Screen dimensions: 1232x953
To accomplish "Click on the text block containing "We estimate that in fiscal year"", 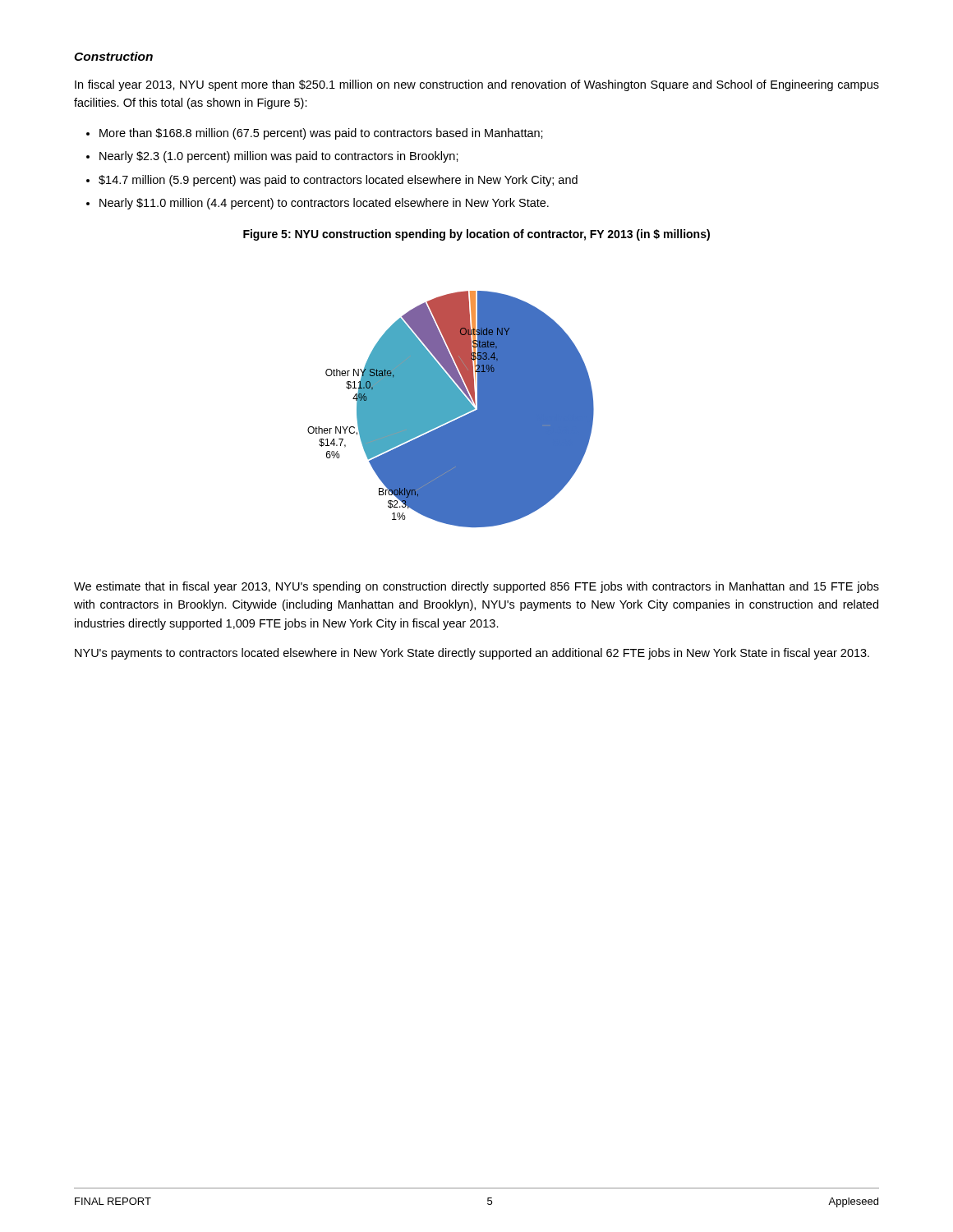I will (476, 605).
